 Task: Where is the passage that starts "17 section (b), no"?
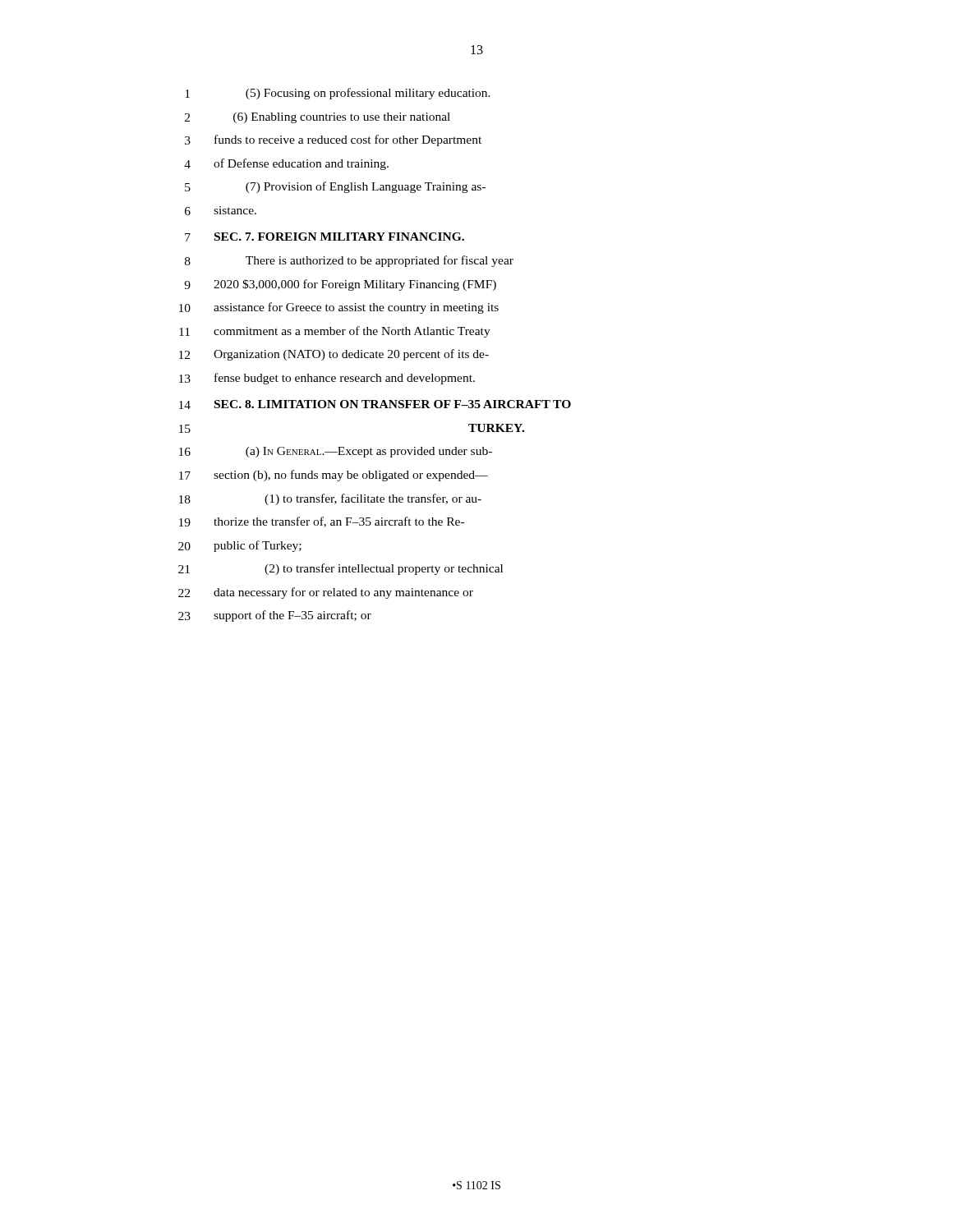(x=334, y=476)
